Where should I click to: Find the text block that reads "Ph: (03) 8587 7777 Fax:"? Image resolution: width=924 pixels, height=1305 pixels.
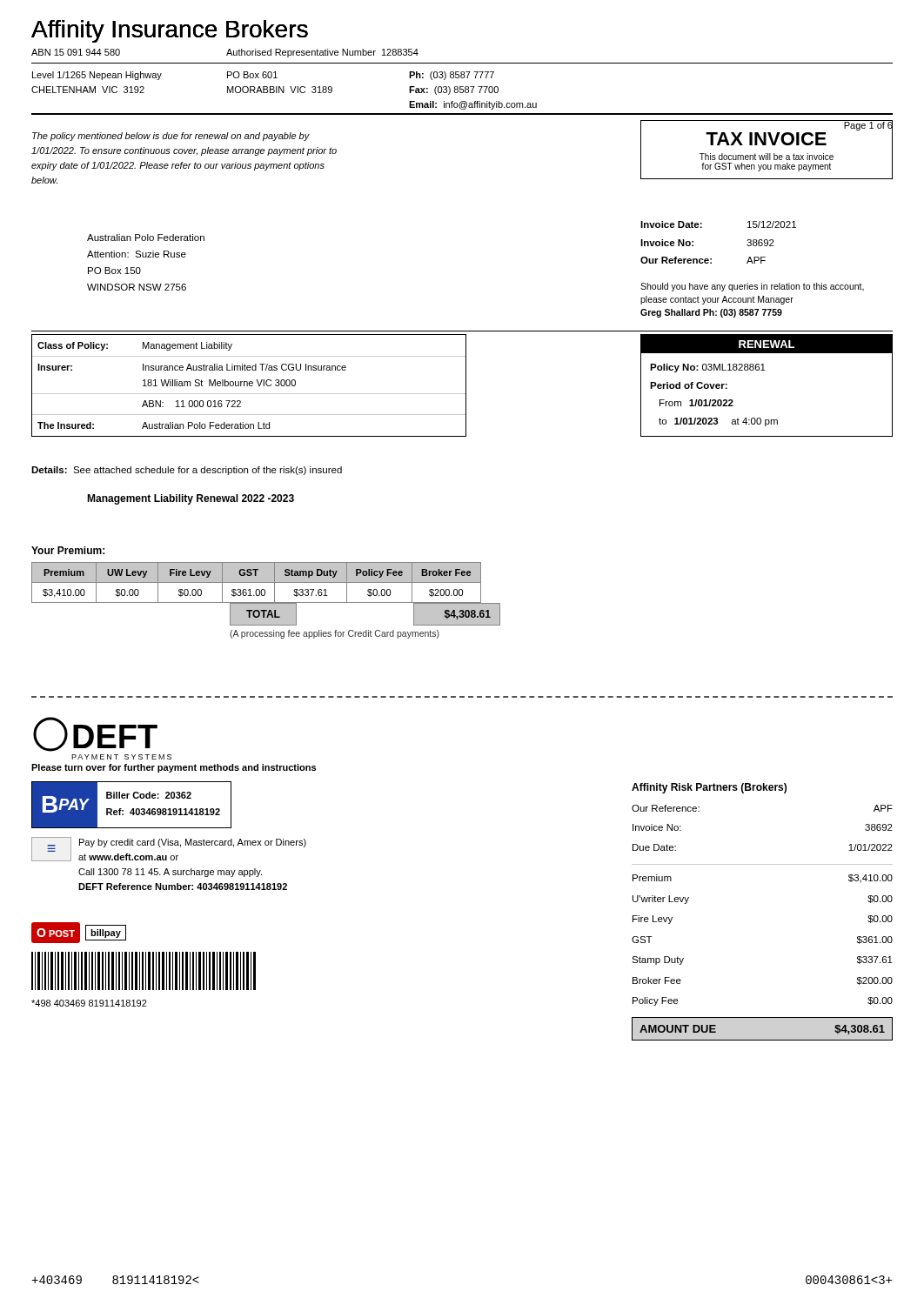coord(473,90)
